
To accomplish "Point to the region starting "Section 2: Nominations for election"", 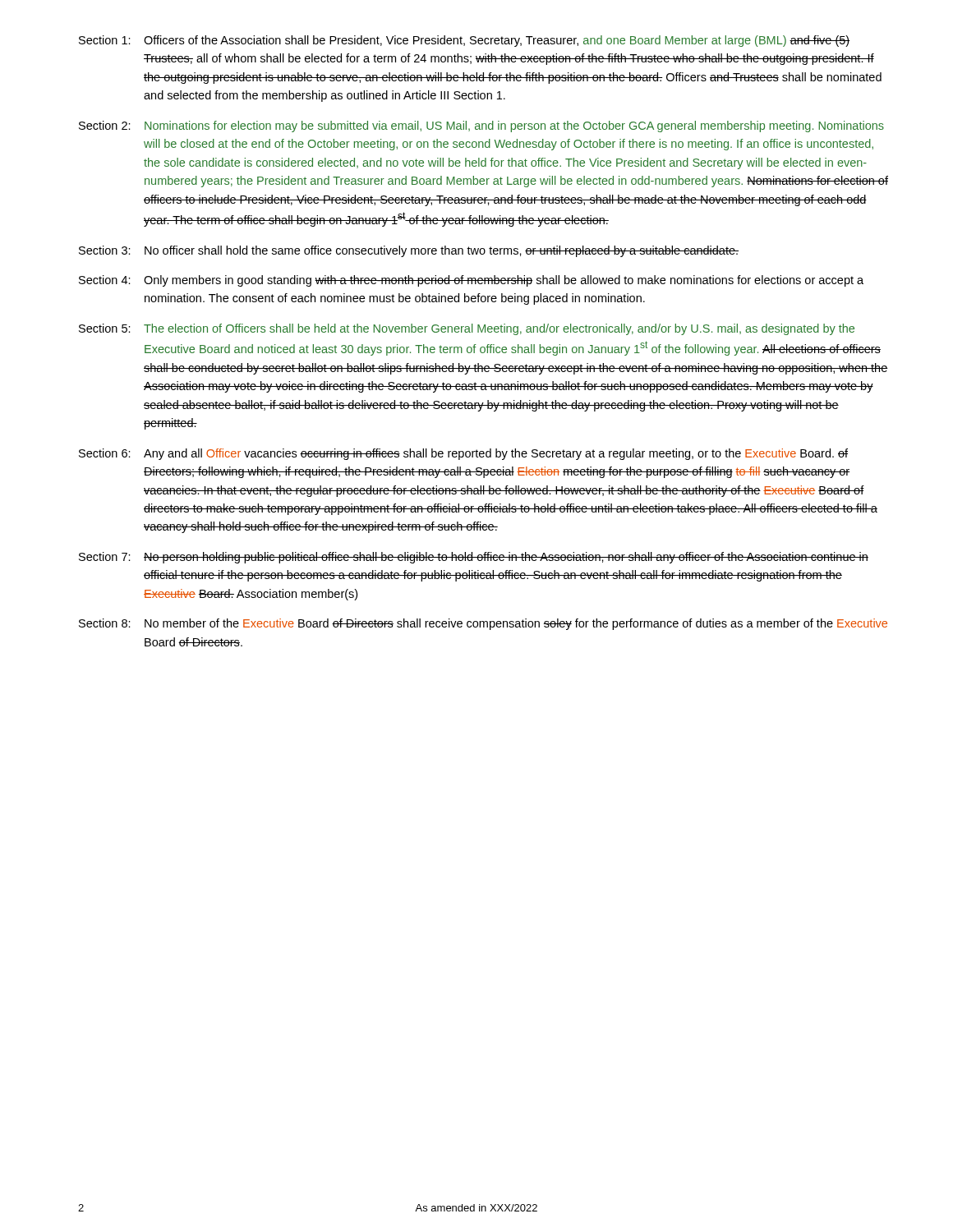I will [x=485, y=173].
